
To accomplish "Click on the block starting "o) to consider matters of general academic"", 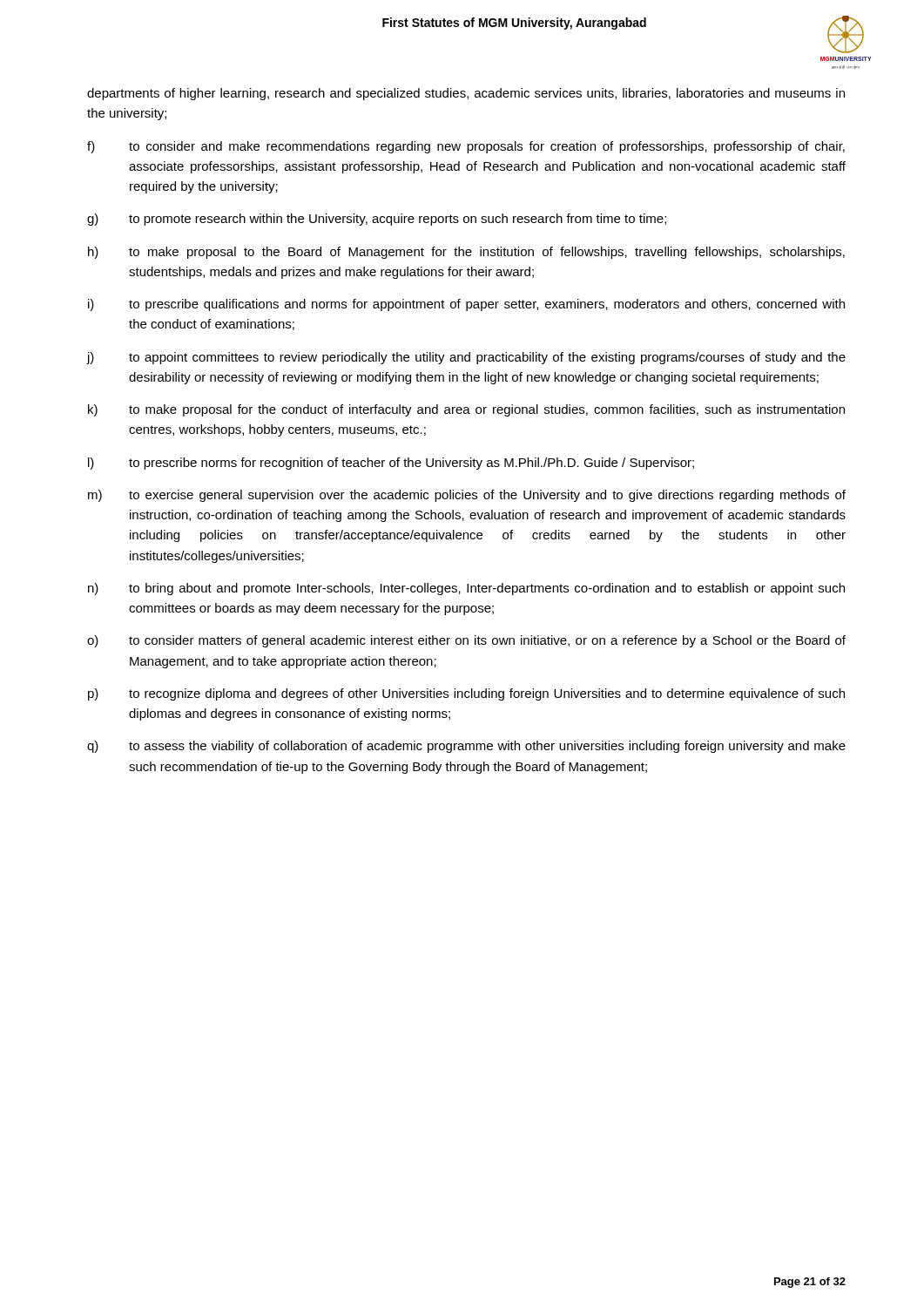I will pos(466,650).
